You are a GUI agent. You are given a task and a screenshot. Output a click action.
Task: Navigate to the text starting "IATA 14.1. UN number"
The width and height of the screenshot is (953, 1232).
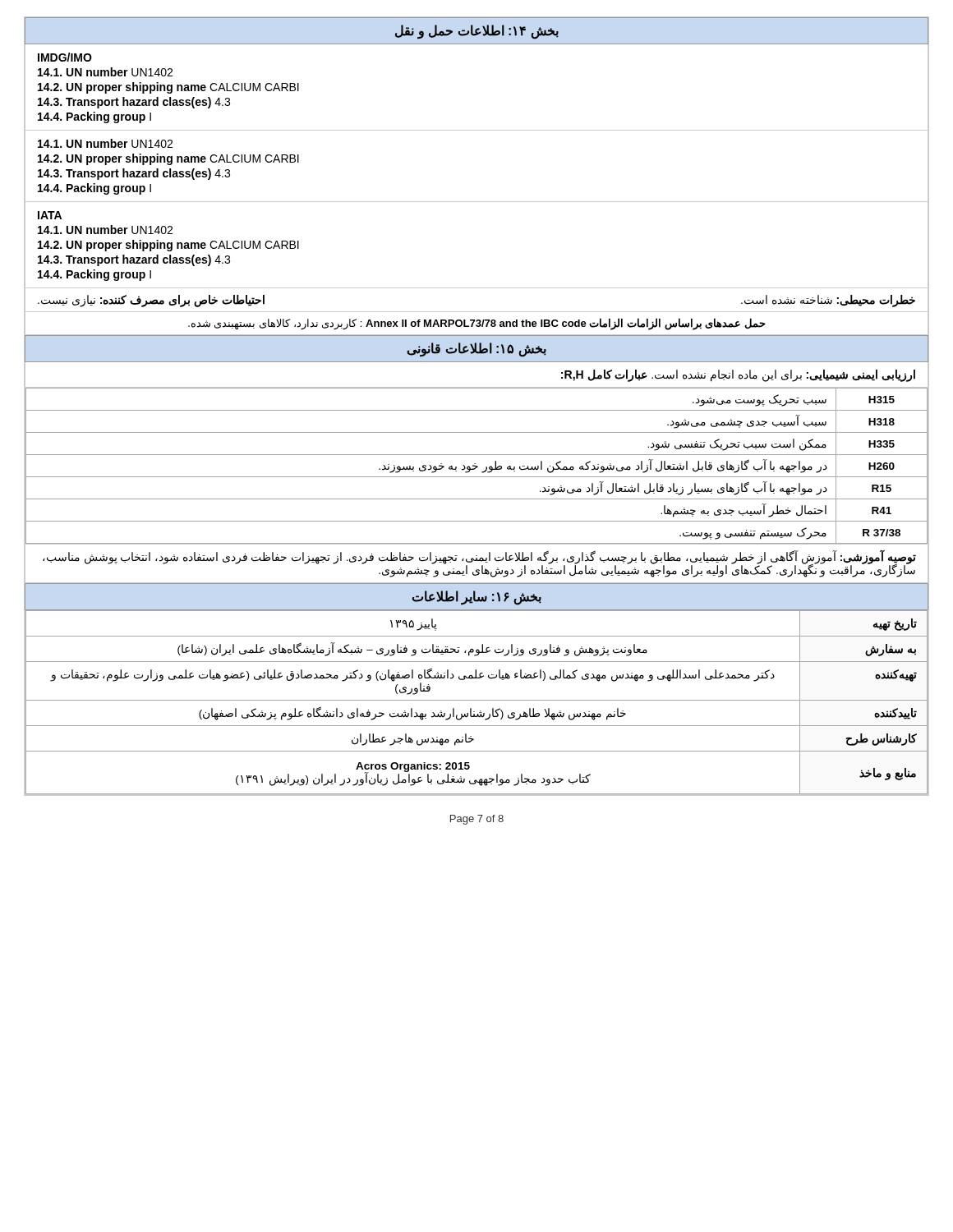50,215
